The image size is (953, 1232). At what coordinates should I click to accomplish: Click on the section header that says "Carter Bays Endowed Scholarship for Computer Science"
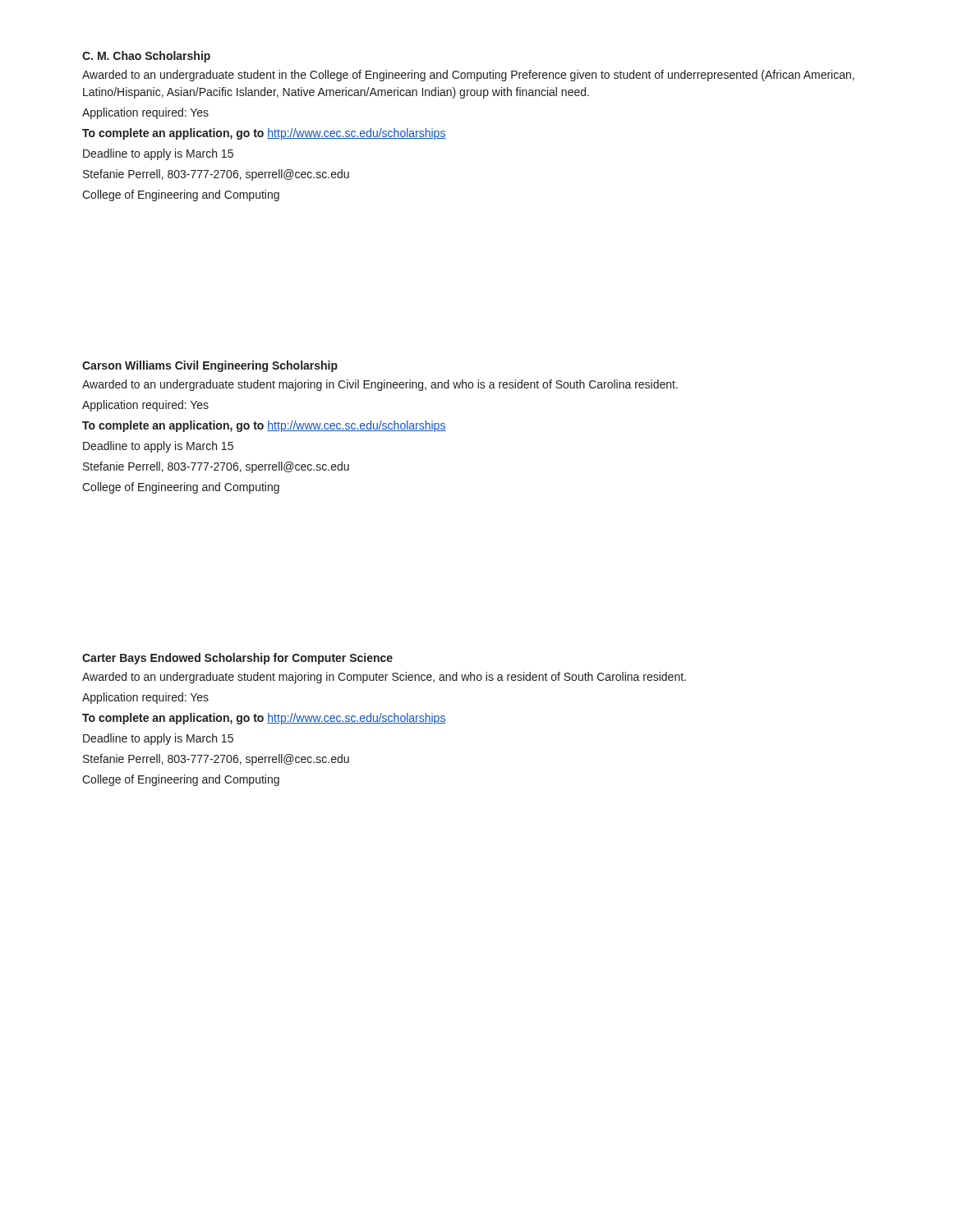pyautogui.click(x=237, y=658)
